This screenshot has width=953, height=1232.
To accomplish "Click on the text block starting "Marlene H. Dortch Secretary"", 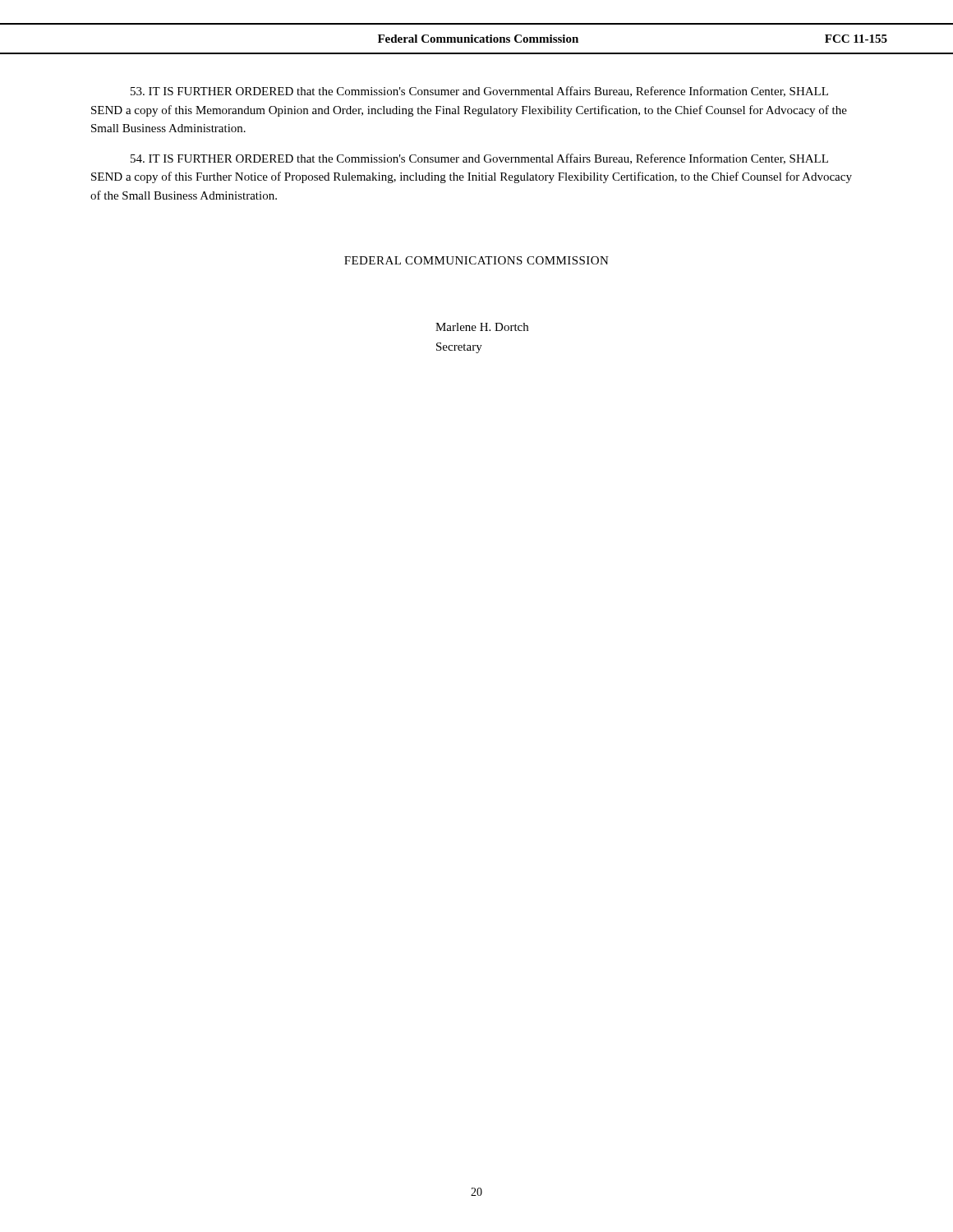I will [482, 337].
